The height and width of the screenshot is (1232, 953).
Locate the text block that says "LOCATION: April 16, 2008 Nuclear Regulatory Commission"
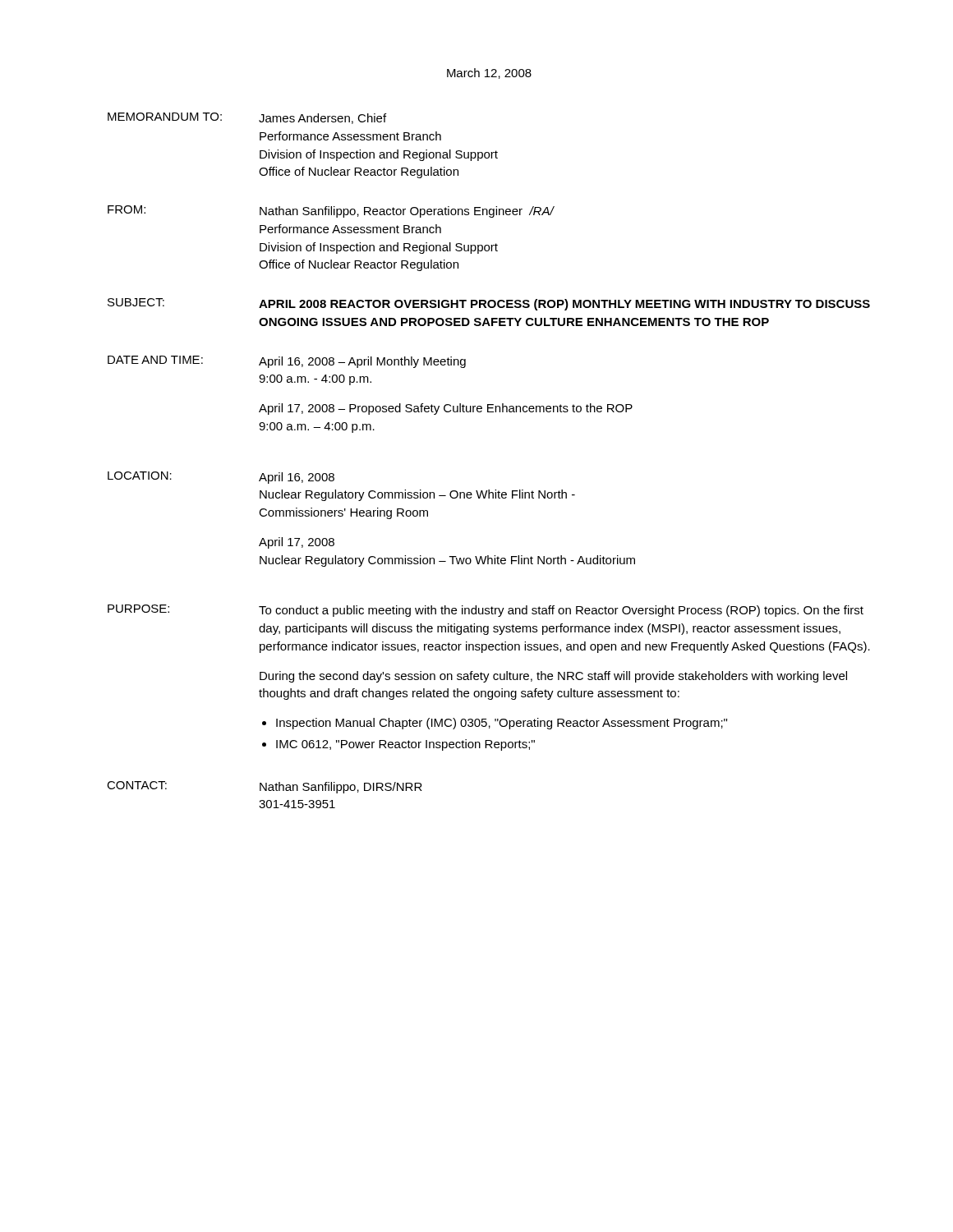tap(371, 519)
